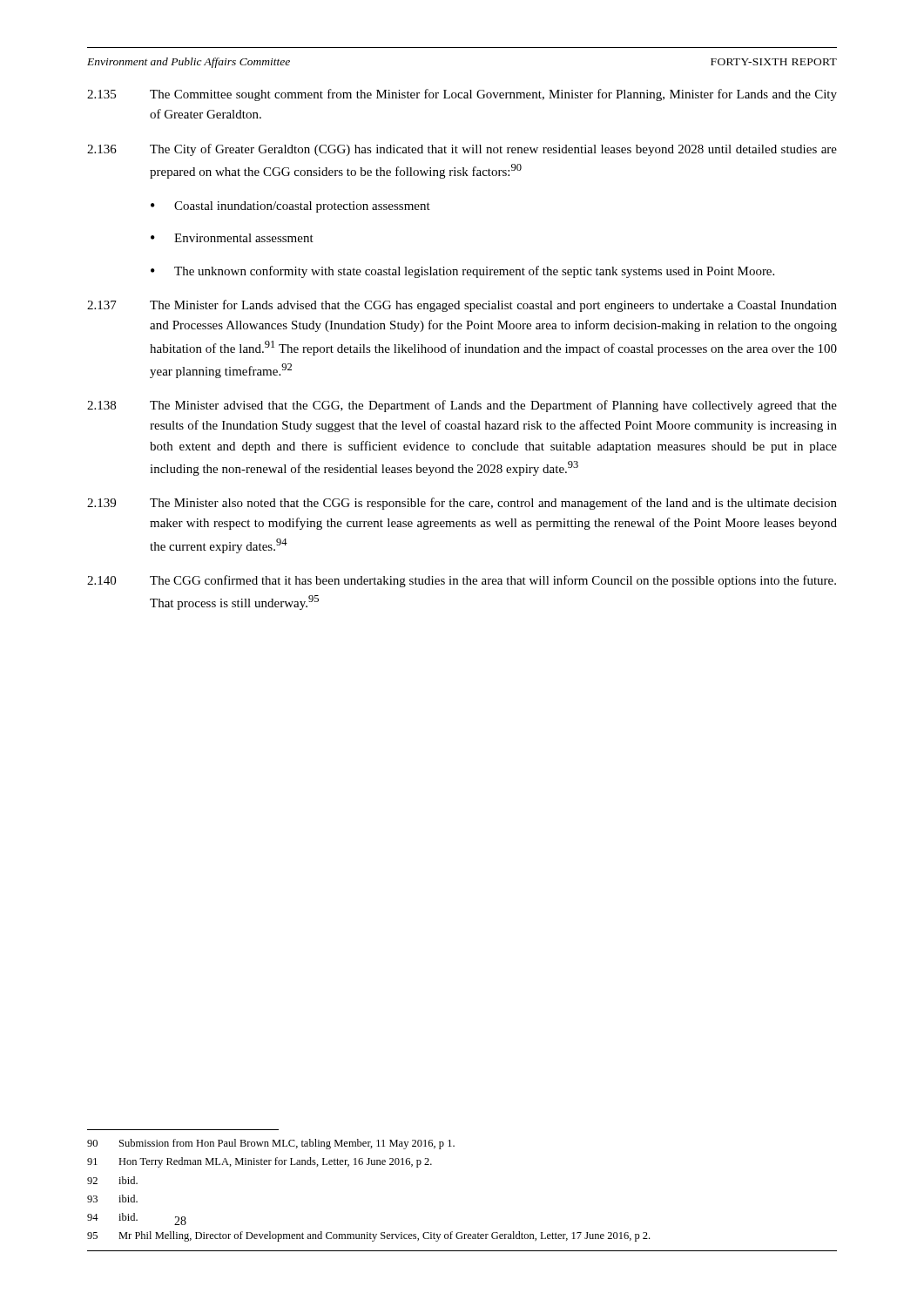Image resolution: width=924 pixels, height=1307 pixels.
Task: Select the footnote with the text "93 ibid."
Action: tap(128, 1199)
